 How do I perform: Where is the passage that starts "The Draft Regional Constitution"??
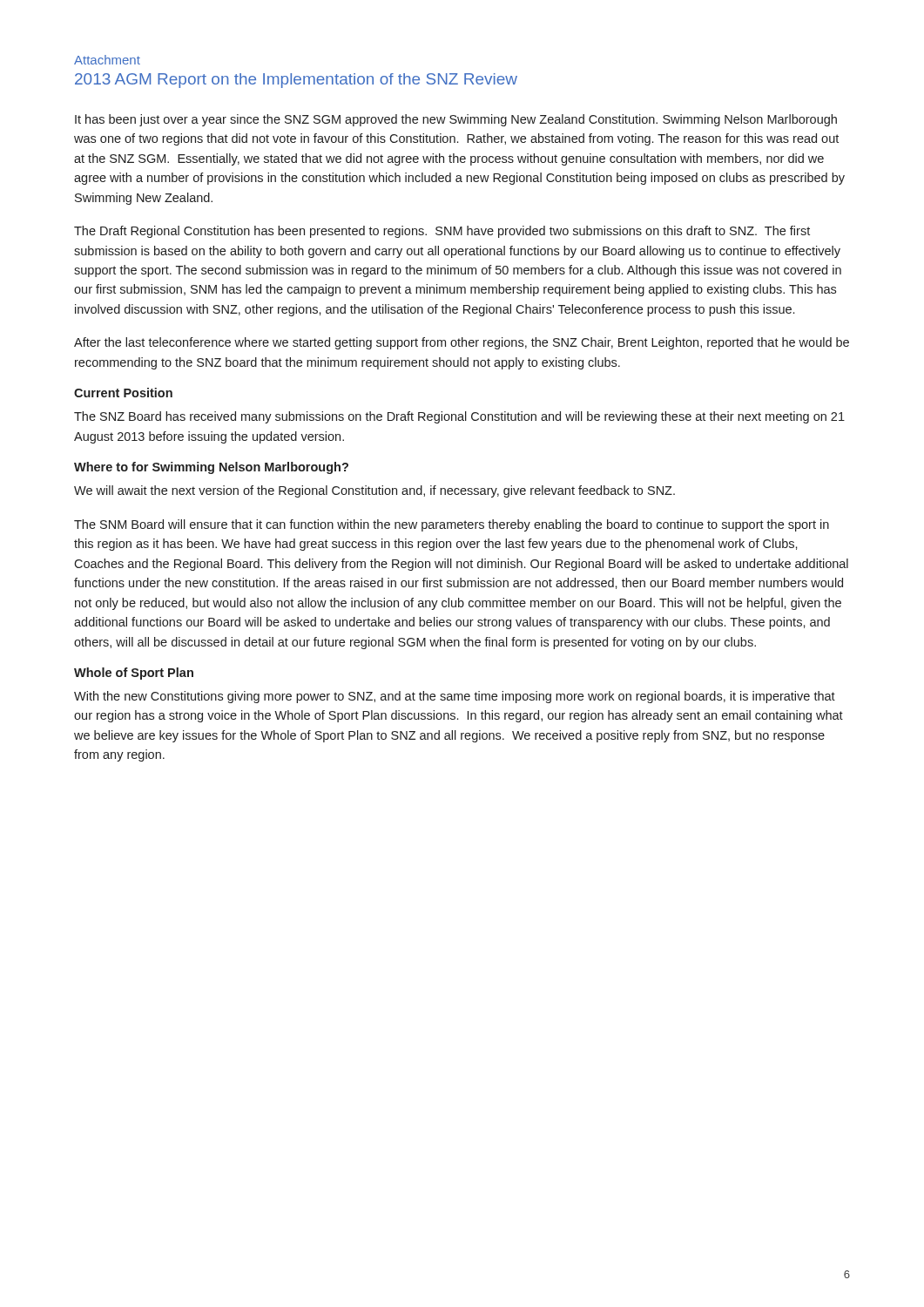[458, 270]
